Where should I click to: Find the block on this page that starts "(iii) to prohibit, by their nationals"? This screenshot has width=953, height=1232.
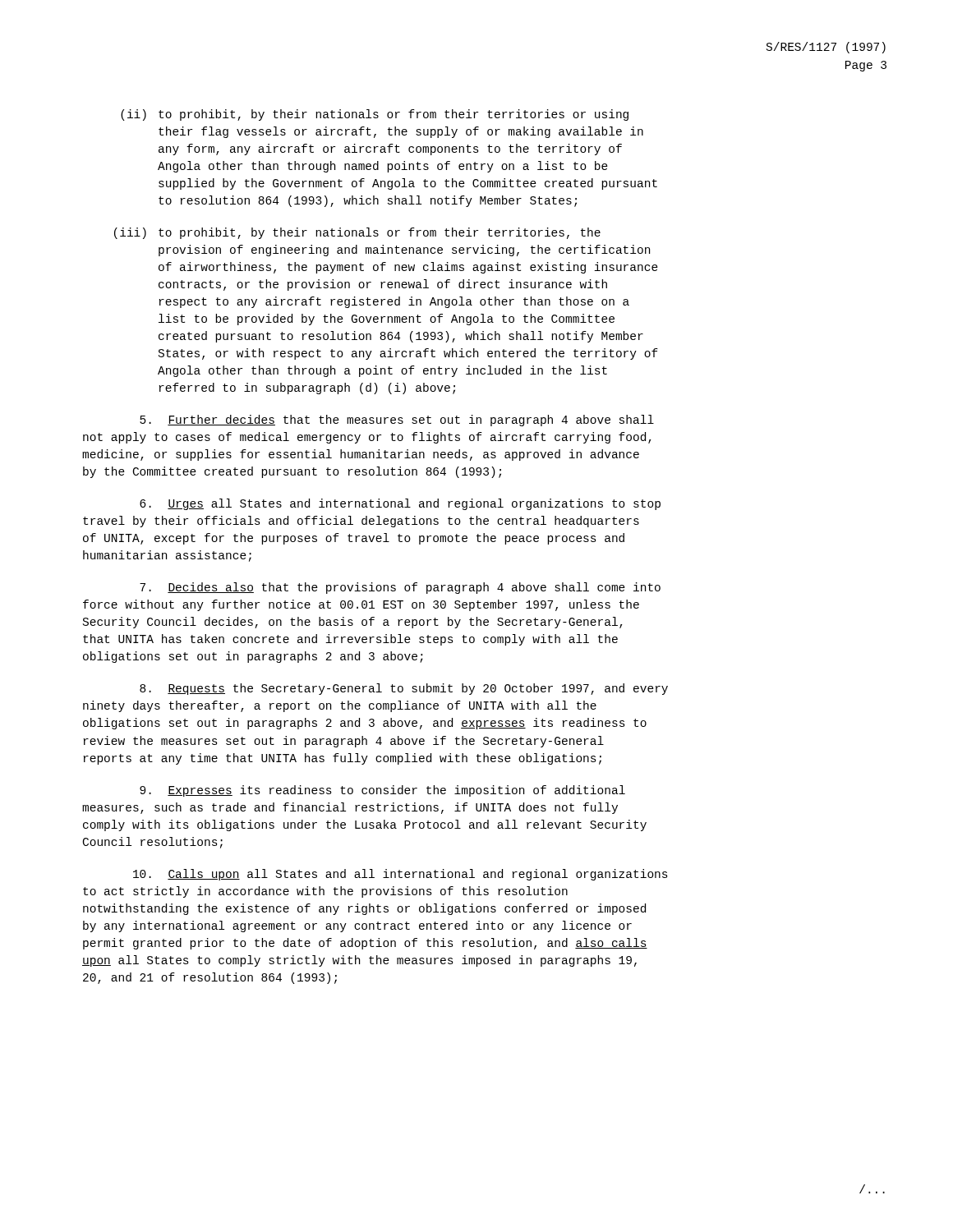pos(485,311)
